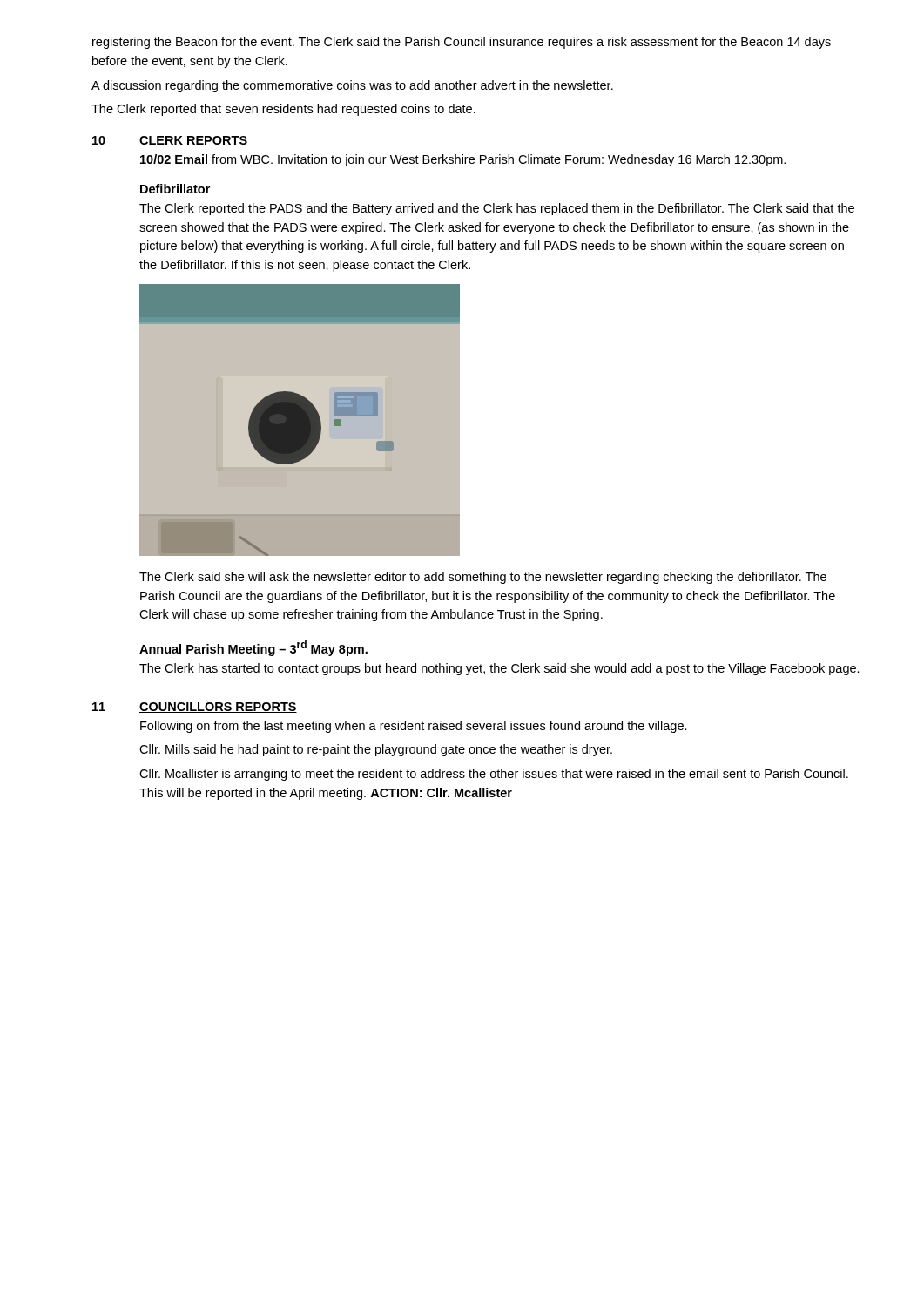Click on the text block starting "CLERK REPORTS"
This screenshot has width=924, height=1307.
pyautogui.click(x=193, y=140)
